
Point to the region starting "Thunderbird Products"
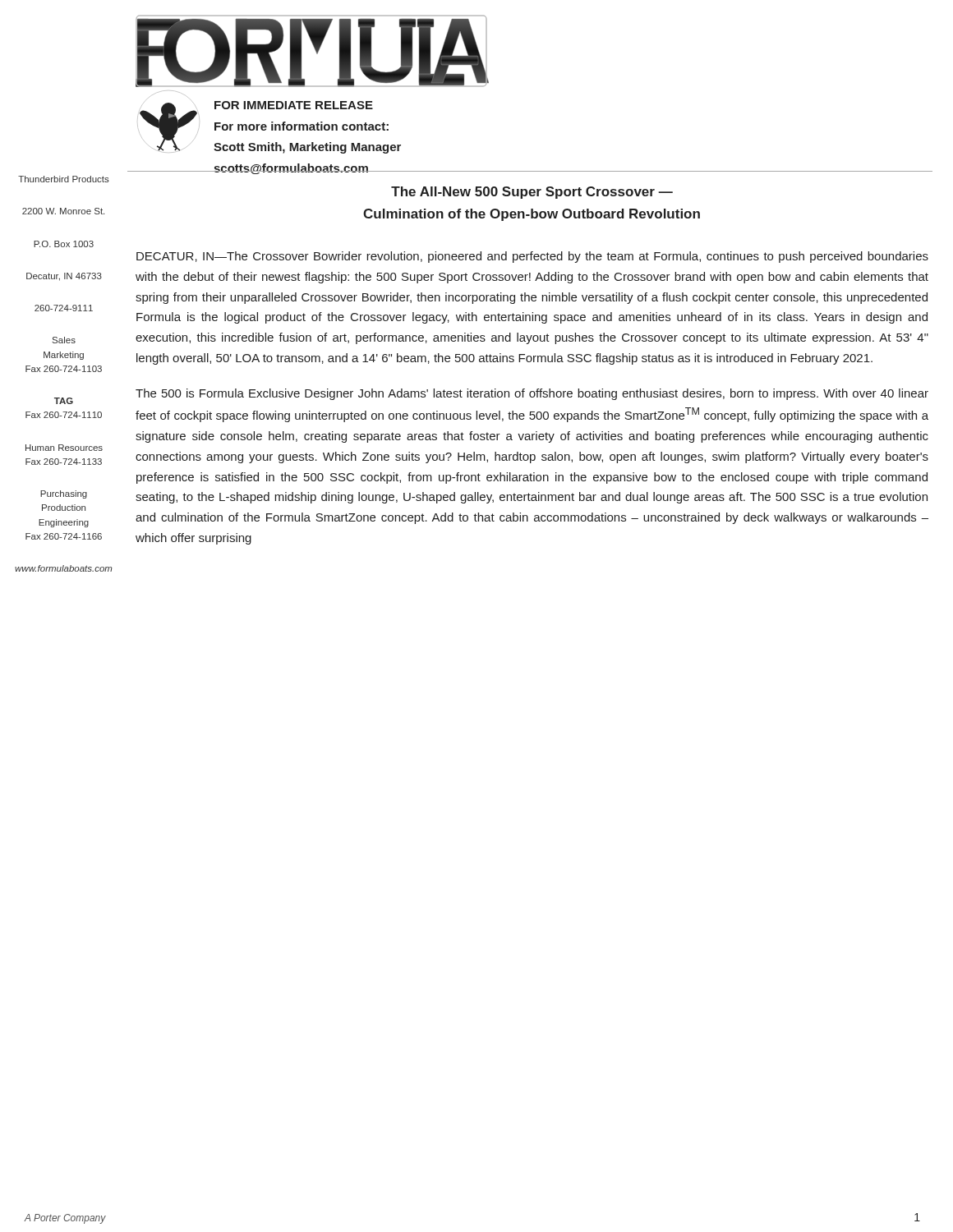[64, 179]
